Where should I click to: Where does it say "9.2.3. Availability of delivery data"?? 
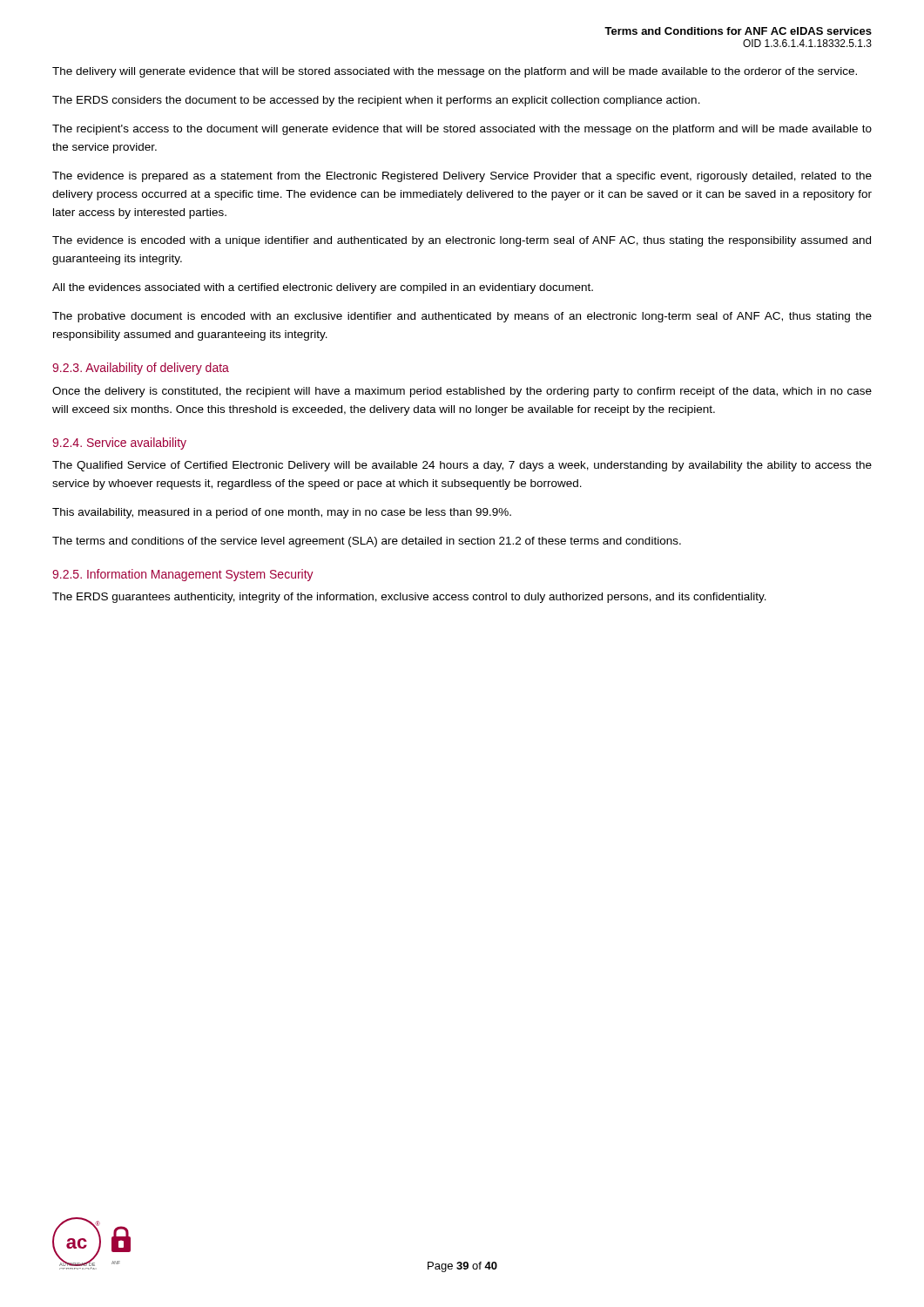click(141, 368)
